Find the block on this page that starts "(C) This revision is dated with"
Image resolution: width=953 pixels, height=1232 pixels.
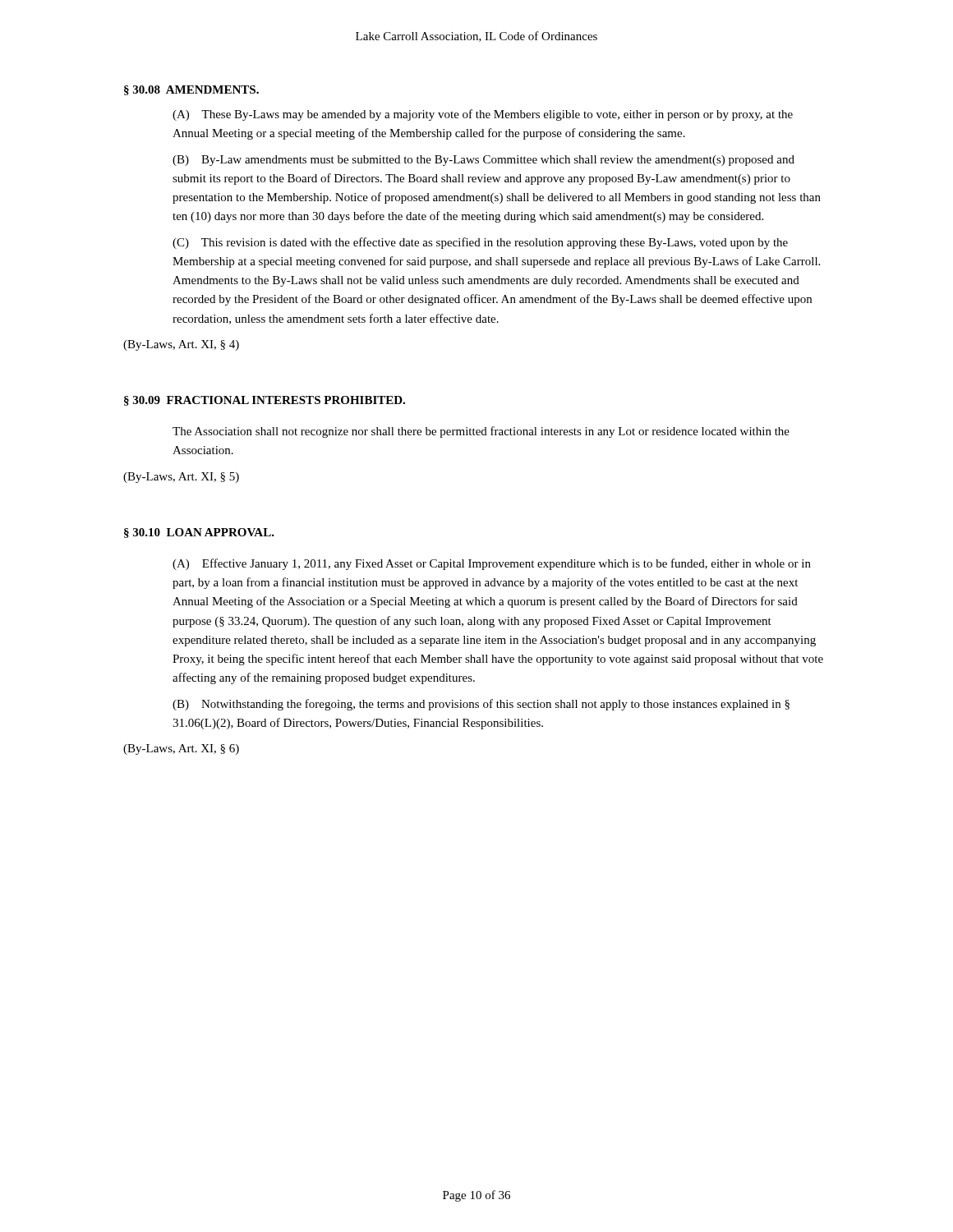pos(497,280)
